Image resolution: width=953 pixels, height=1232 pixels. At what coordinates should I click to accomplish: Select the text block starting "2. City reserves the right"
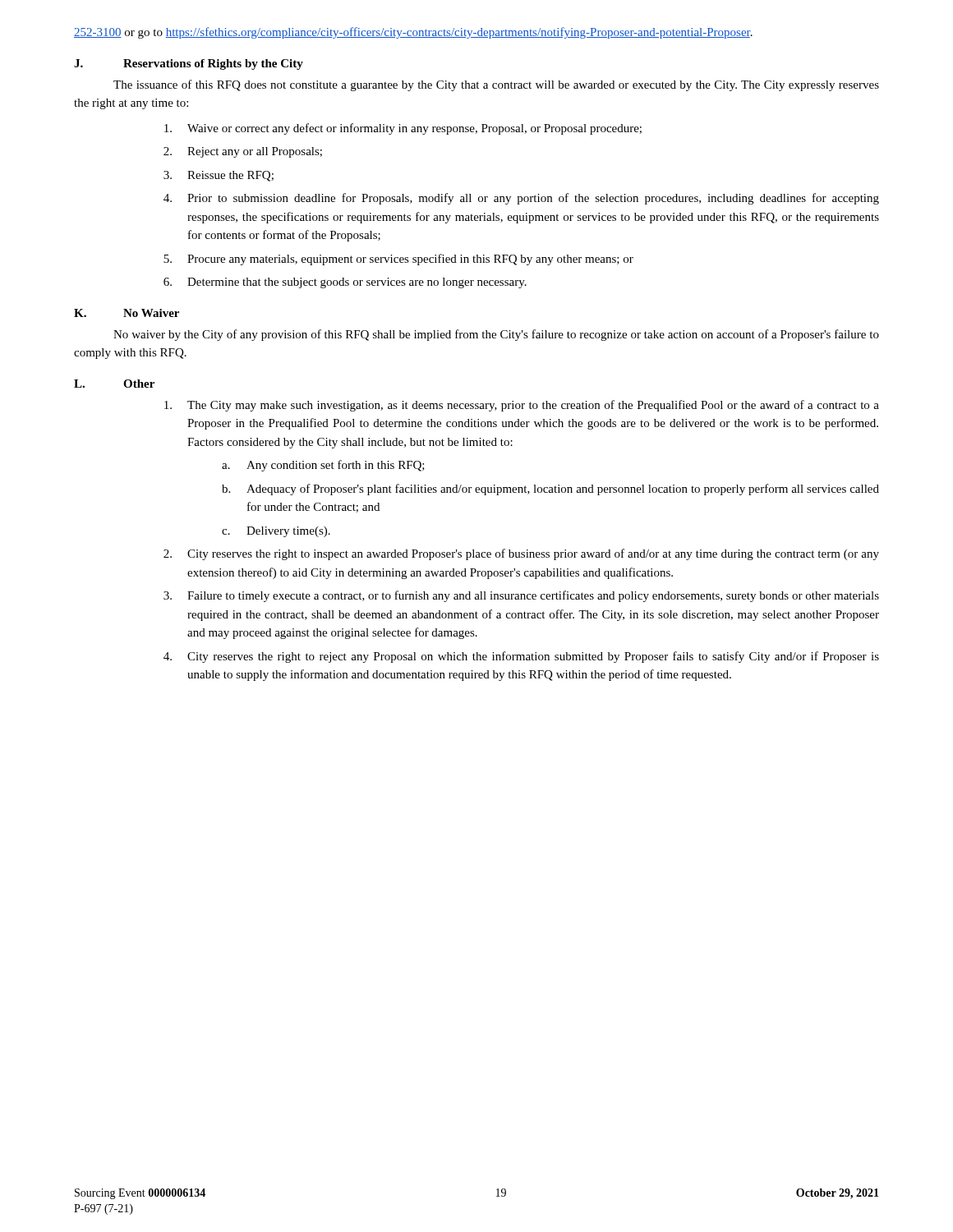(476, 563)
